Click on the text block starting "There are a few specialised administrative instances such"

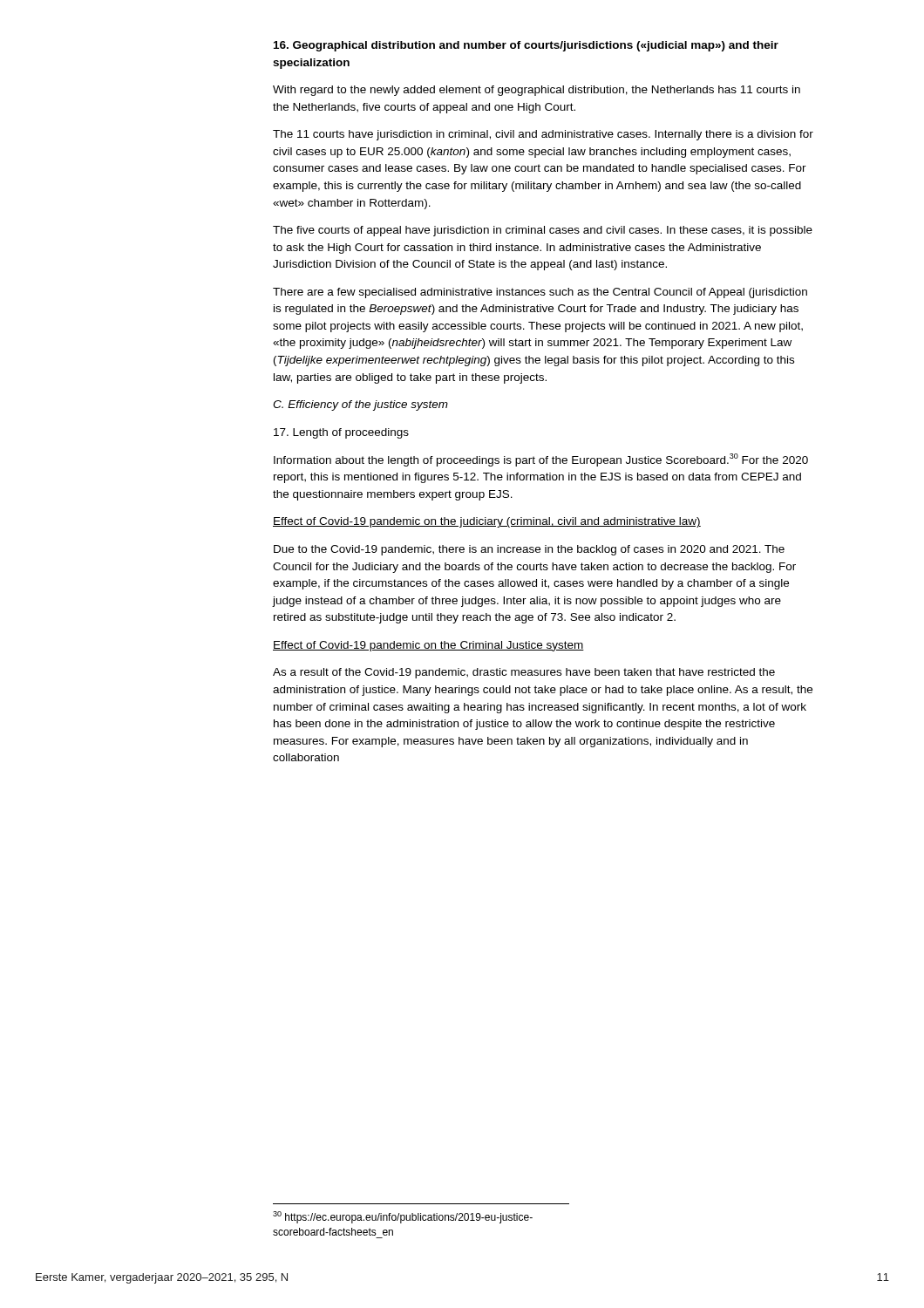543,334
